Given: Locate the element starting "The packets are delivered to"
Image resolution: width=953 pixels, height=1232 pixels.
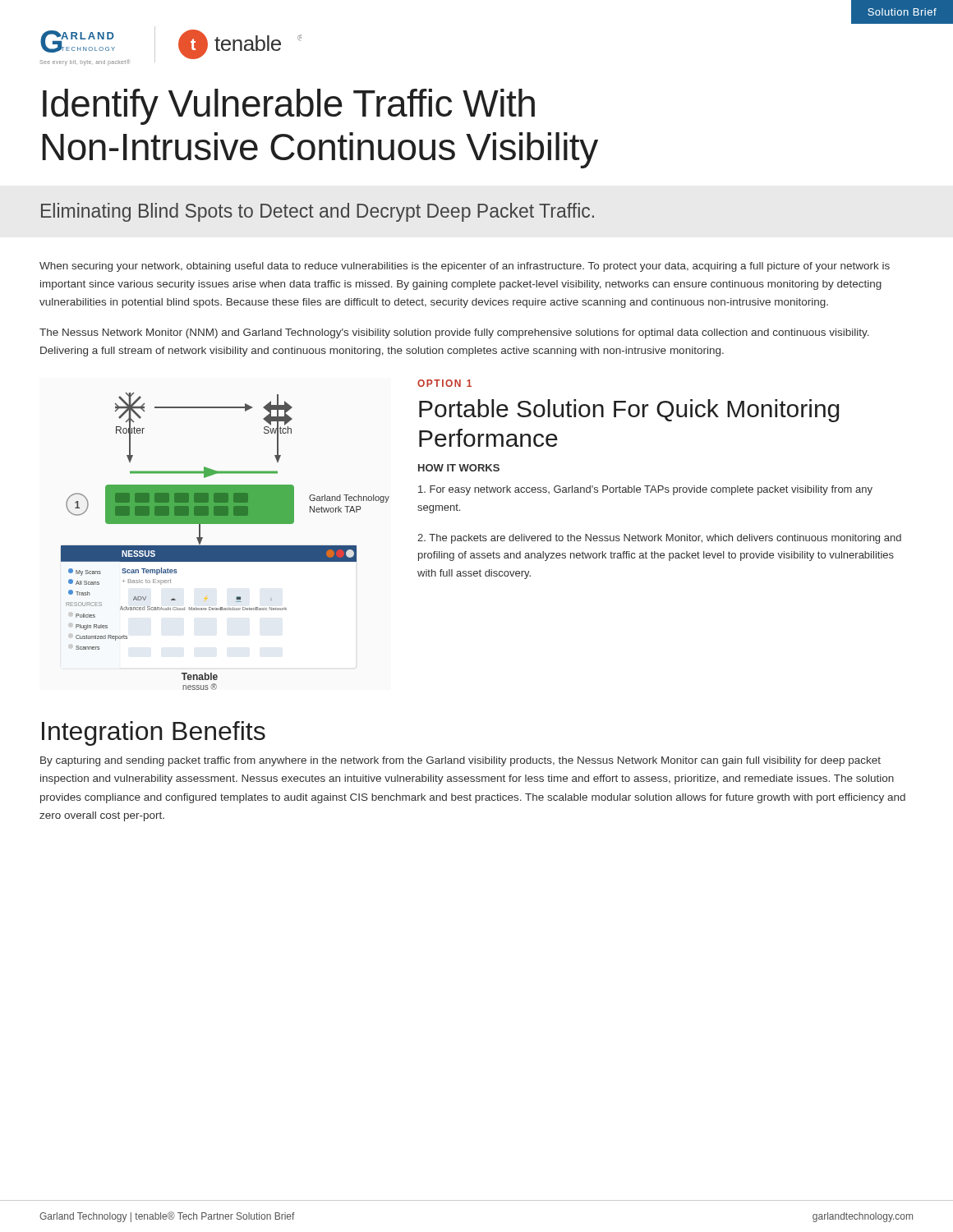Looking at the screenshot, I should [659, 555].
